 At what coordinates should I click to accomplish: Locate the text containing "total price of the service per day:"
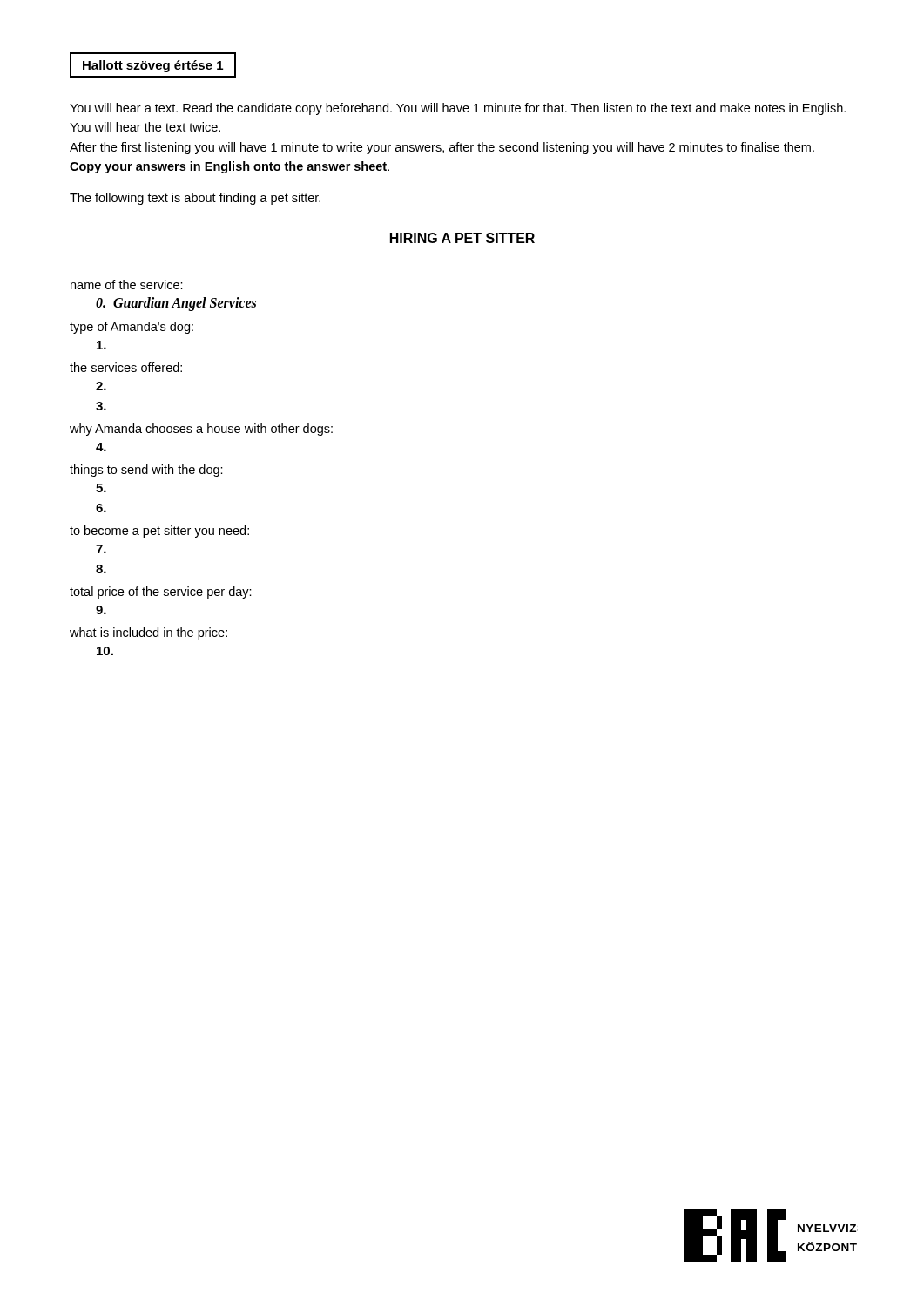[161, 591]
